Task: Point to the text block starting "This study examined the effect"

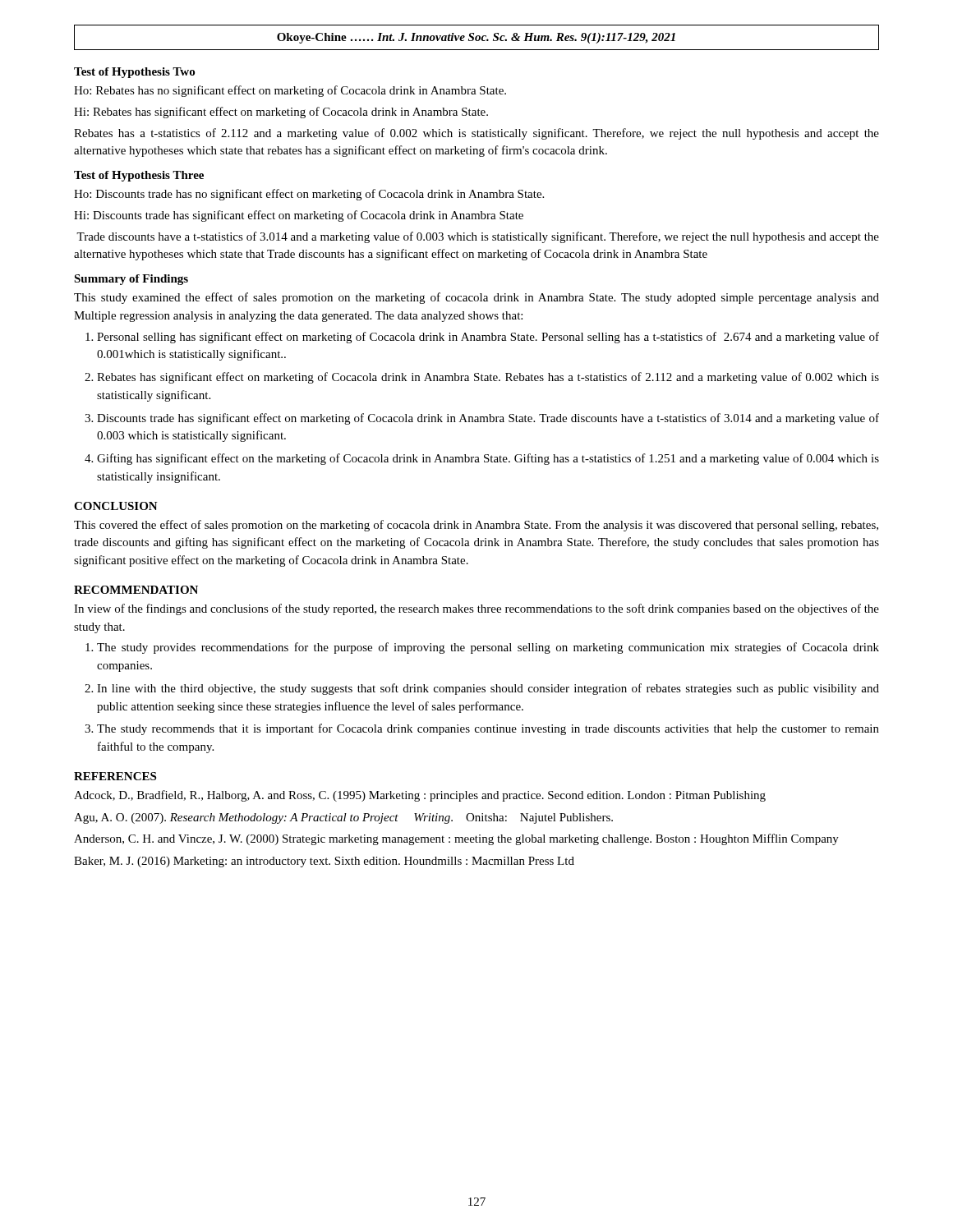Action: tap(476, 306)
